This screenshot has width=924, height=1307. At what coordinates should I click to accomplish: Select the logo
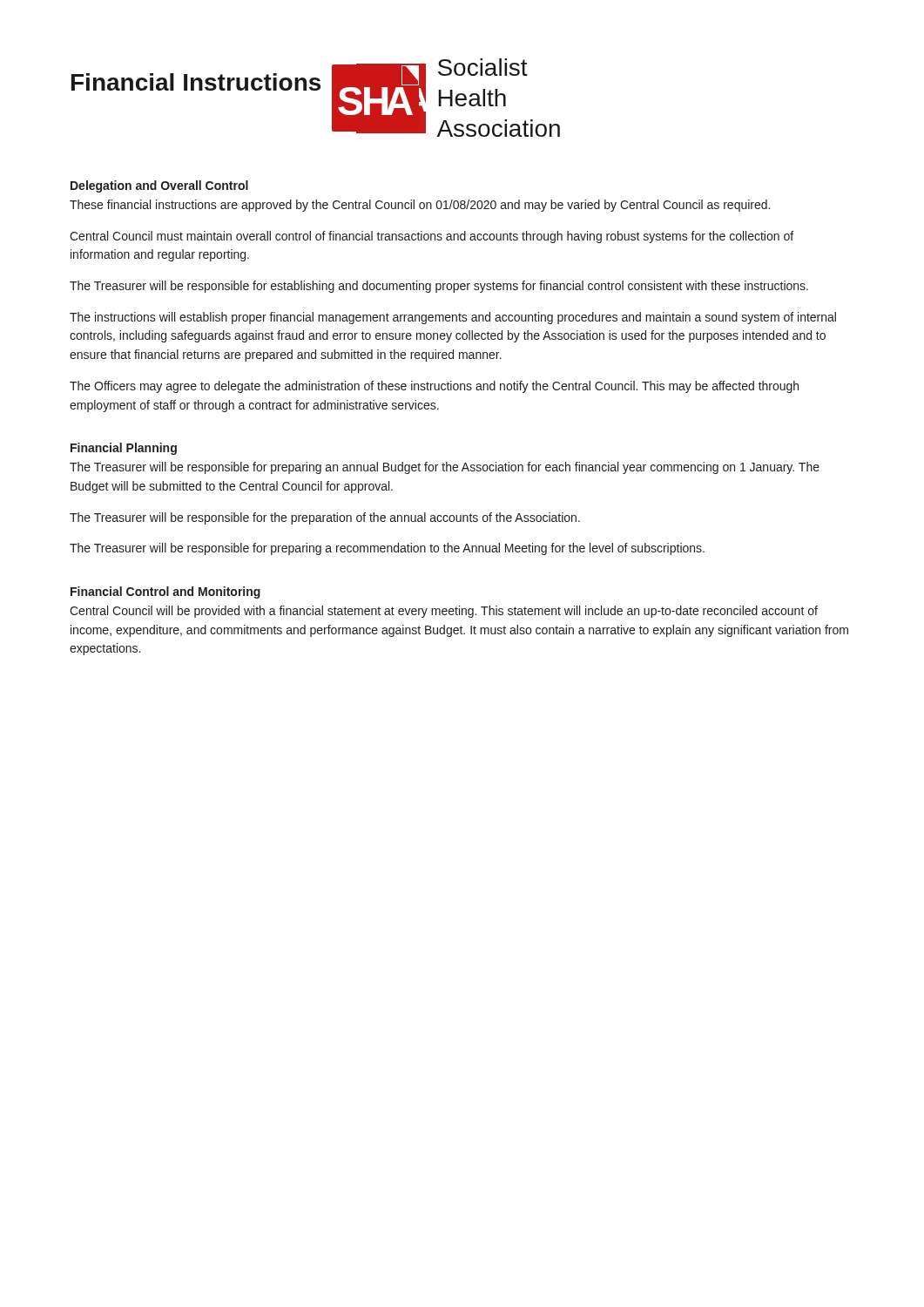coord(459,98)
